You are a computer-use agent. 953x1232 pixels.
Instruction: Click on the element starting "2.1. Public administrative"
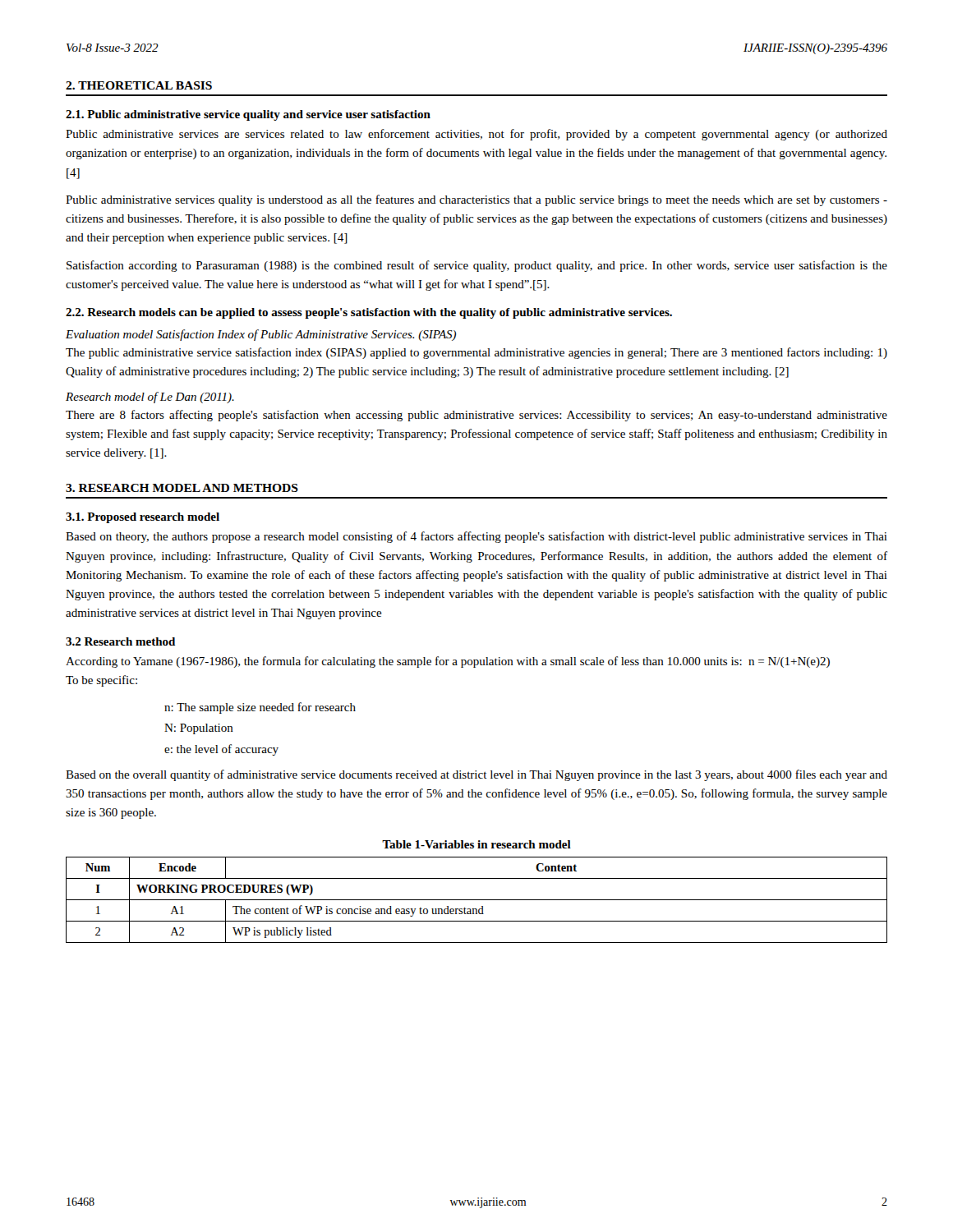tap(248, 114)
